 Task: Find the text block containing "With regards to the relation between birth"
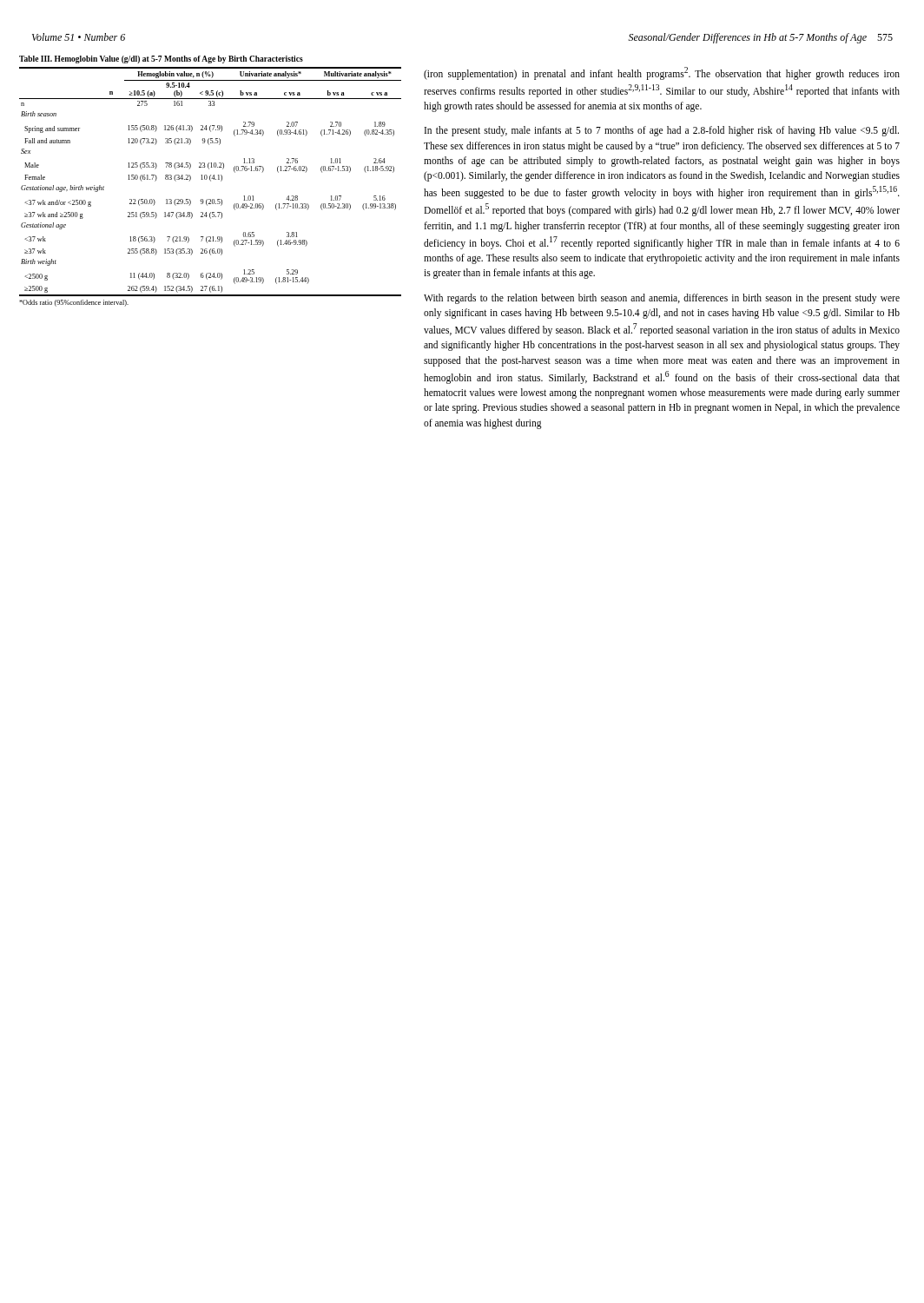[662, 361]
